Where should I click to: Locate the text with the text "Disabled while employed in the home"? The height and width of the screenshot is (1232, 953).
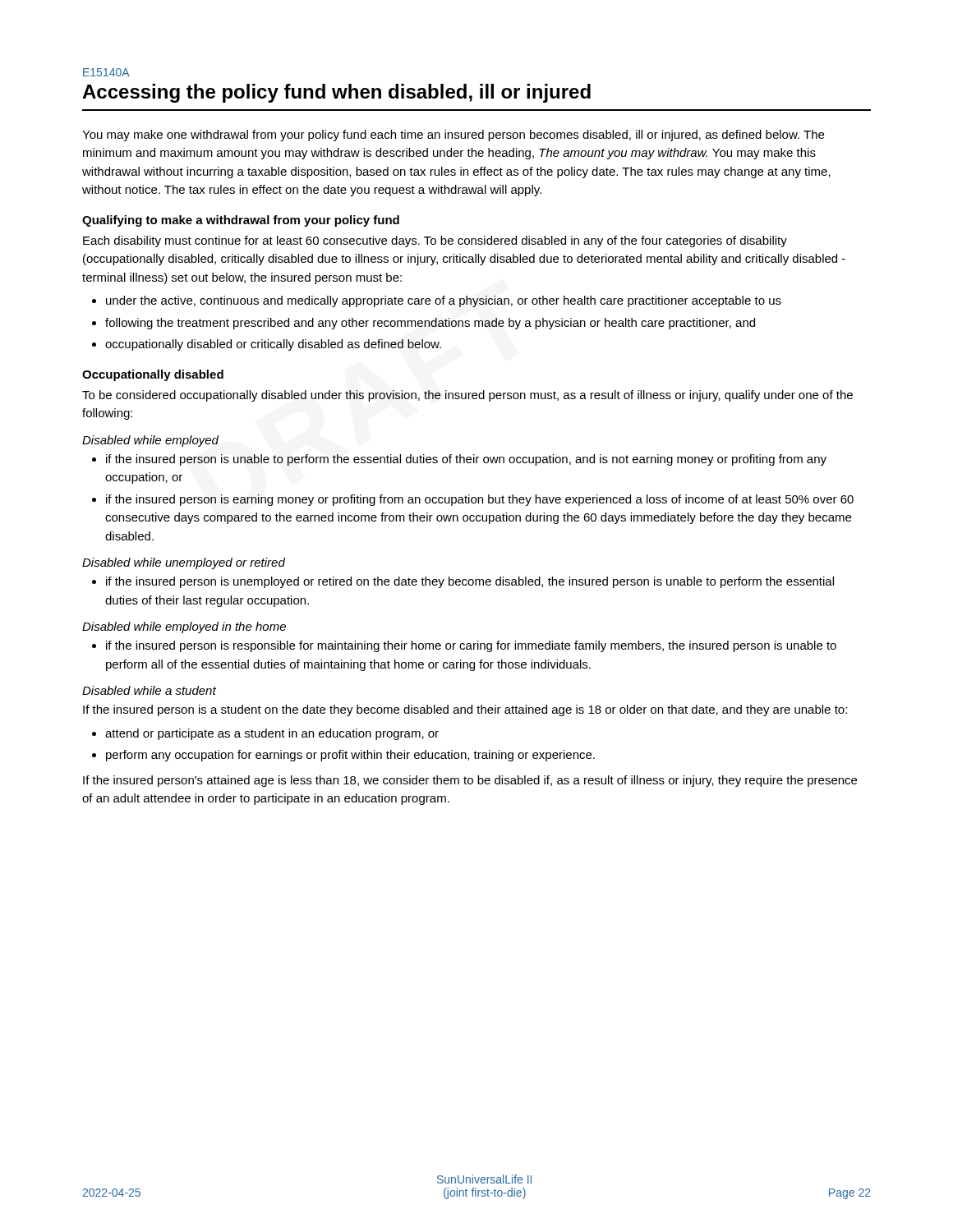point(184,627)
